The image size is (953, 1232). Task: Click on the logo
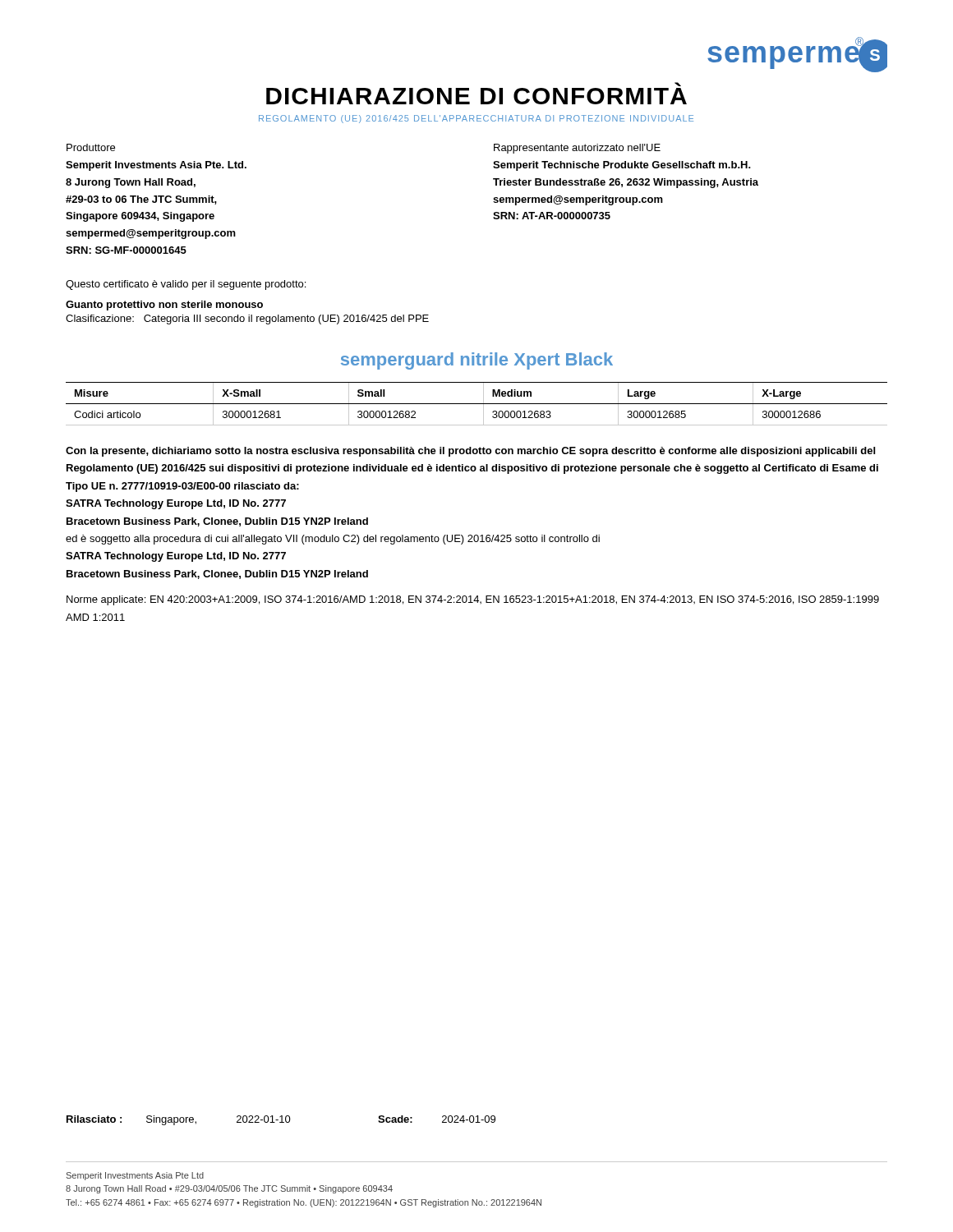(797, 55)
